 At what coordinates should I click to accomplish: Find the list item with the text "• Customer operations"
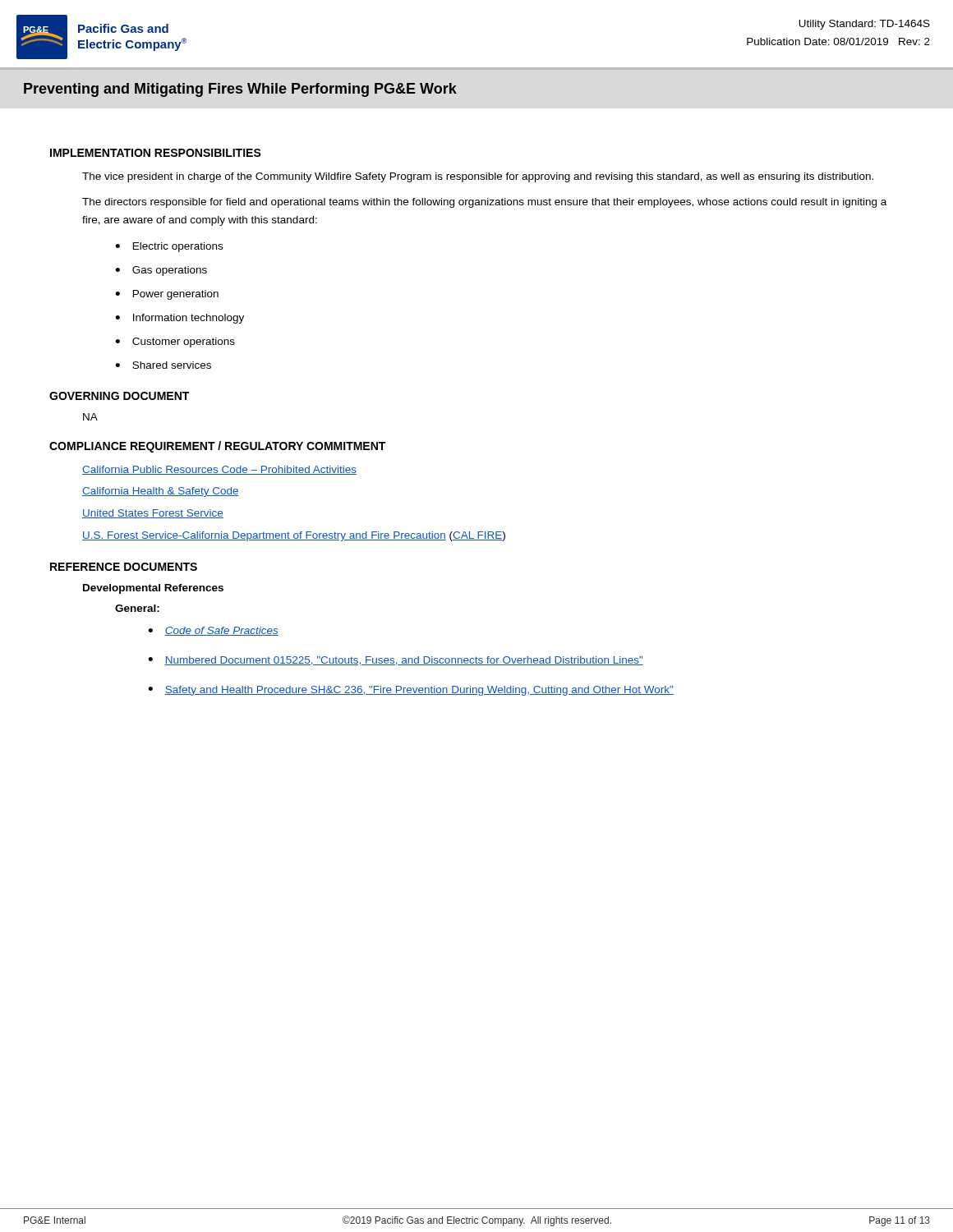pos(175,342)
